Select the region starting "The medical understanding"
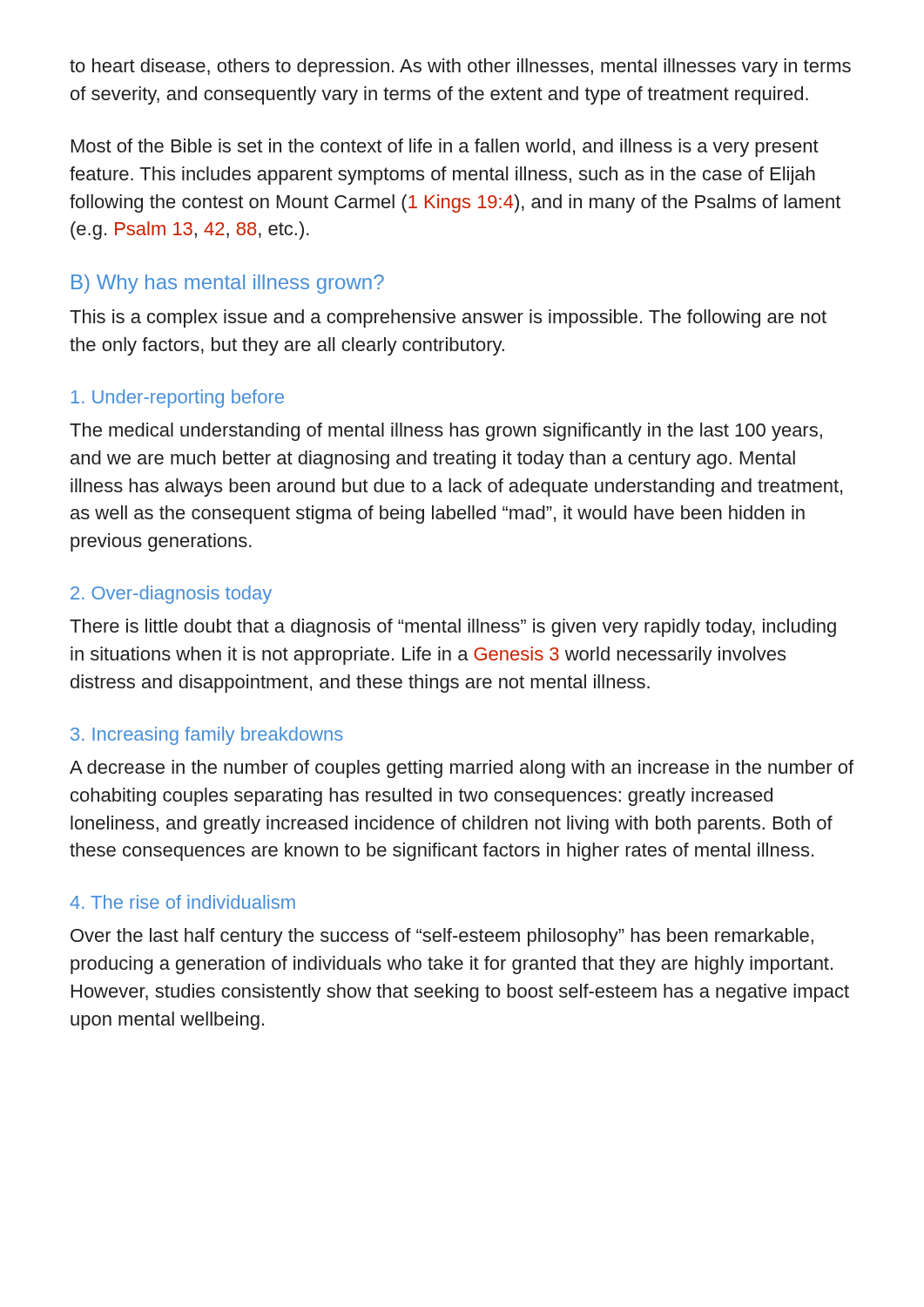Viewport: 924px width, 1307px height. (462, 486)
